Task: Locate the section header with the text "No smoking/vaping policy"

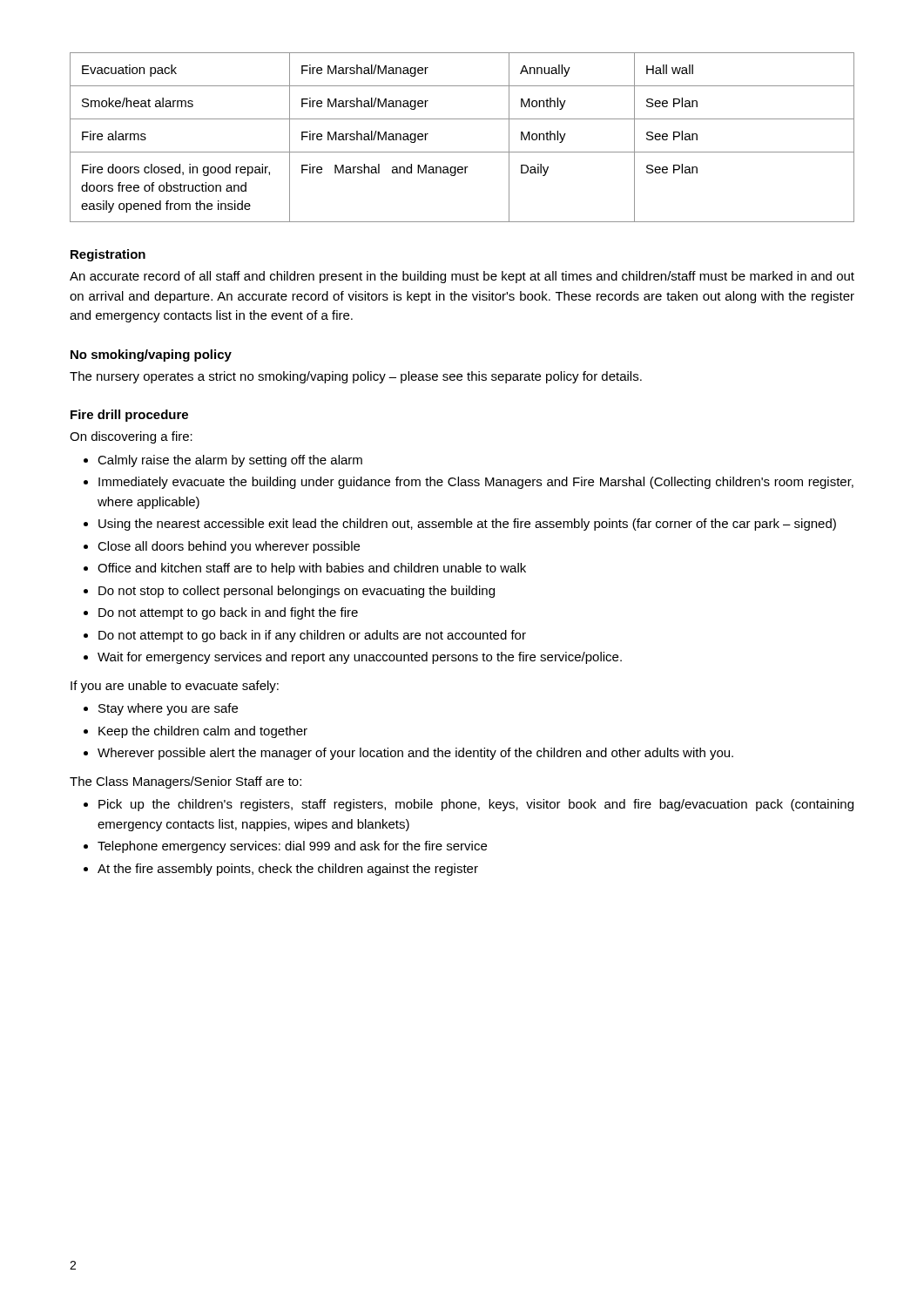Action: point(151,354)
